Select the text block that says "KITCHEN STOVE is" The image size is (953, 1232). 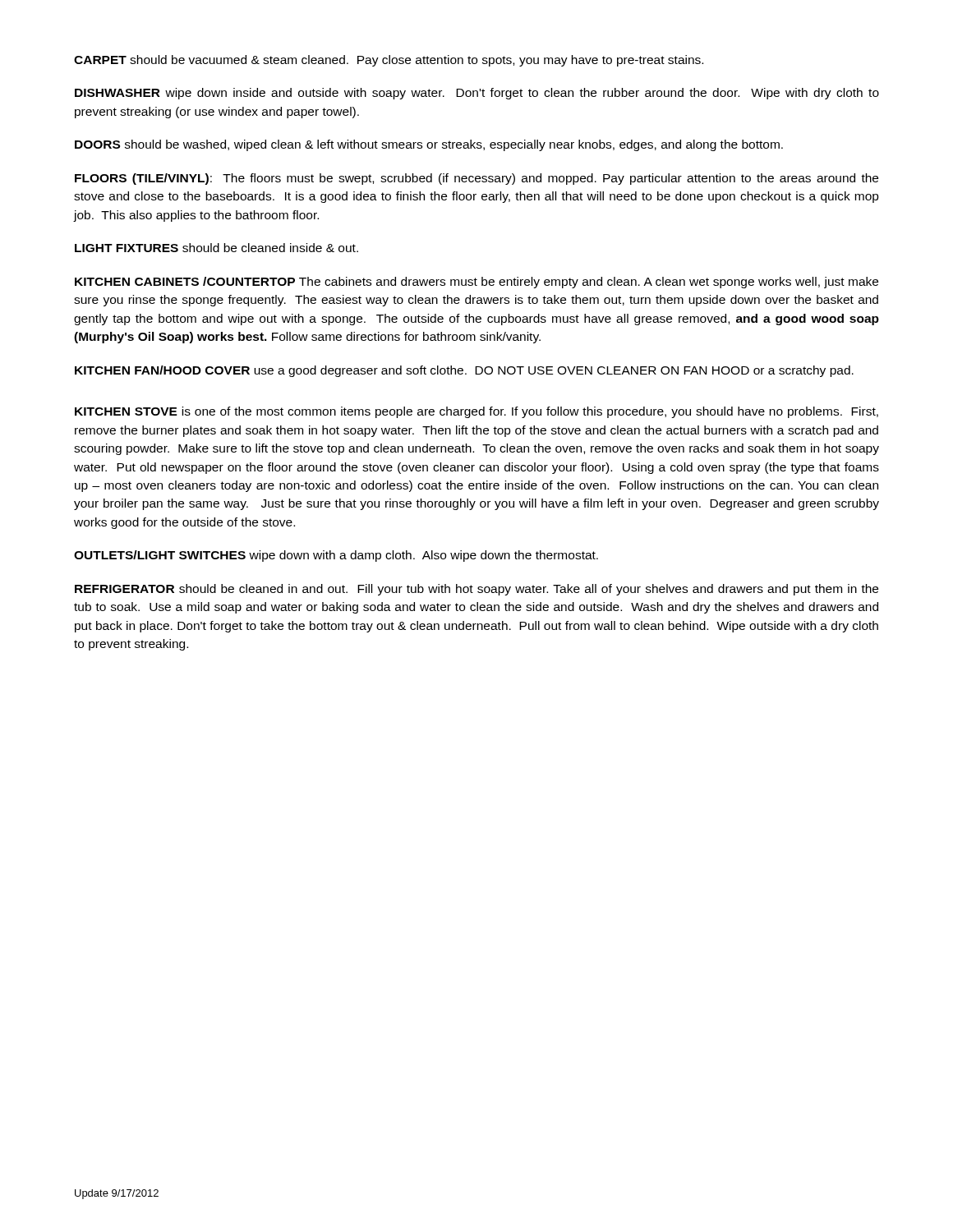pyautogui.click(x=476, y=467)
